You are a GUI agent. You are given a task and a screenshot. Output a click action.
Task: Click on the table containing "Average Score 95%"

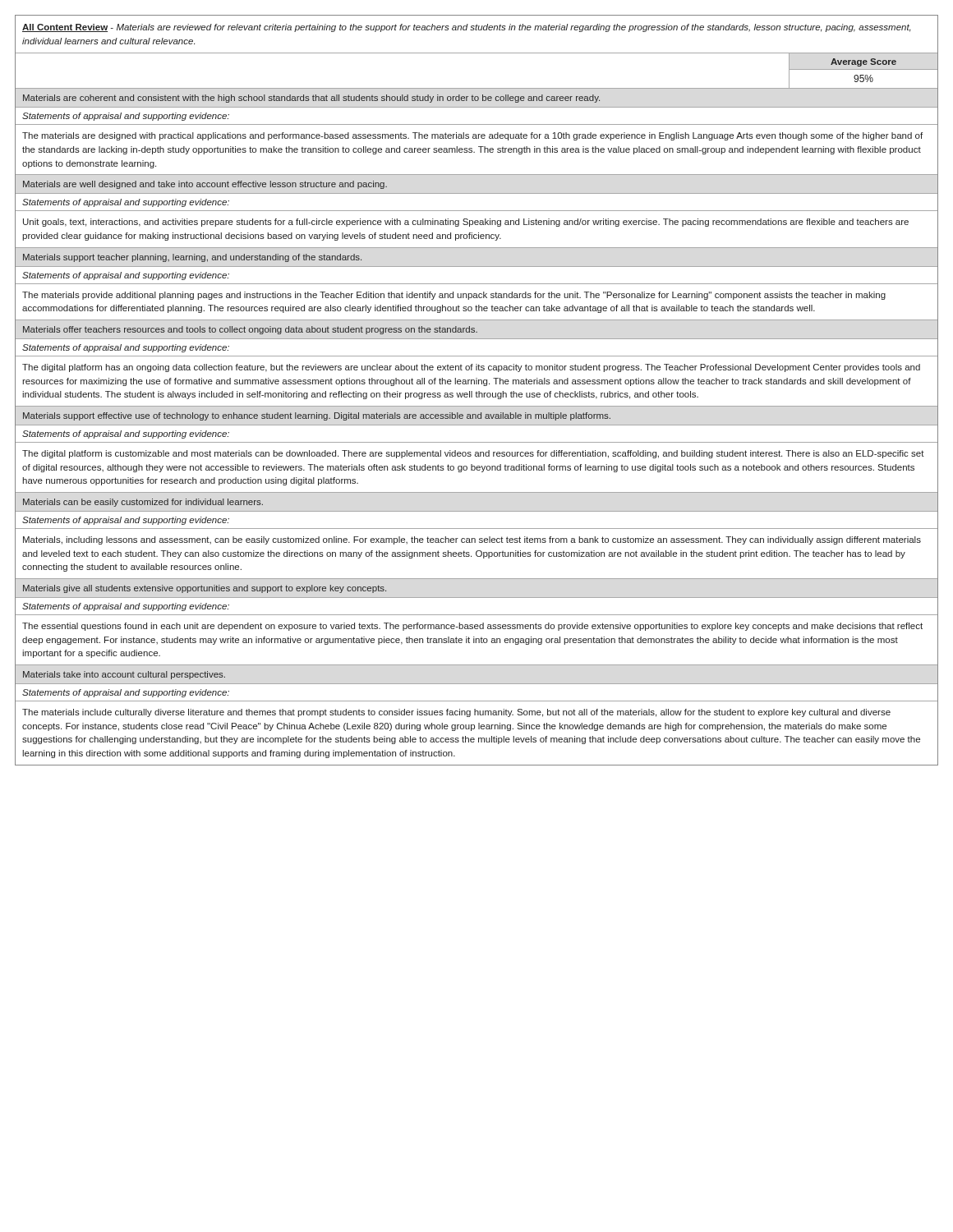863,71
